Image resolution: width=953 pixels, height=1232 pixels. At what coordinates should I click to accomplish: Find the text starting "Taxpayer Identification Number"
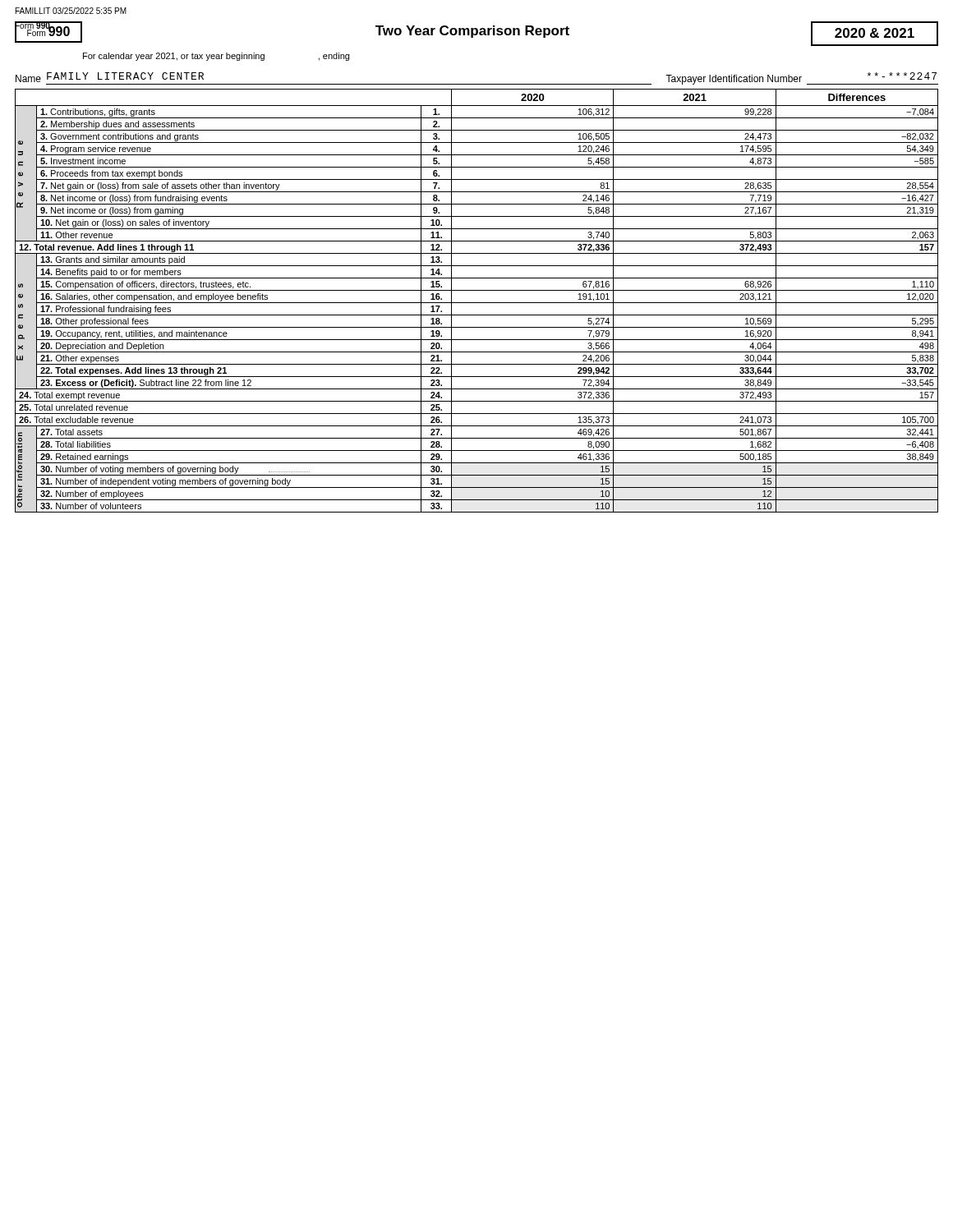coord(734,79)
